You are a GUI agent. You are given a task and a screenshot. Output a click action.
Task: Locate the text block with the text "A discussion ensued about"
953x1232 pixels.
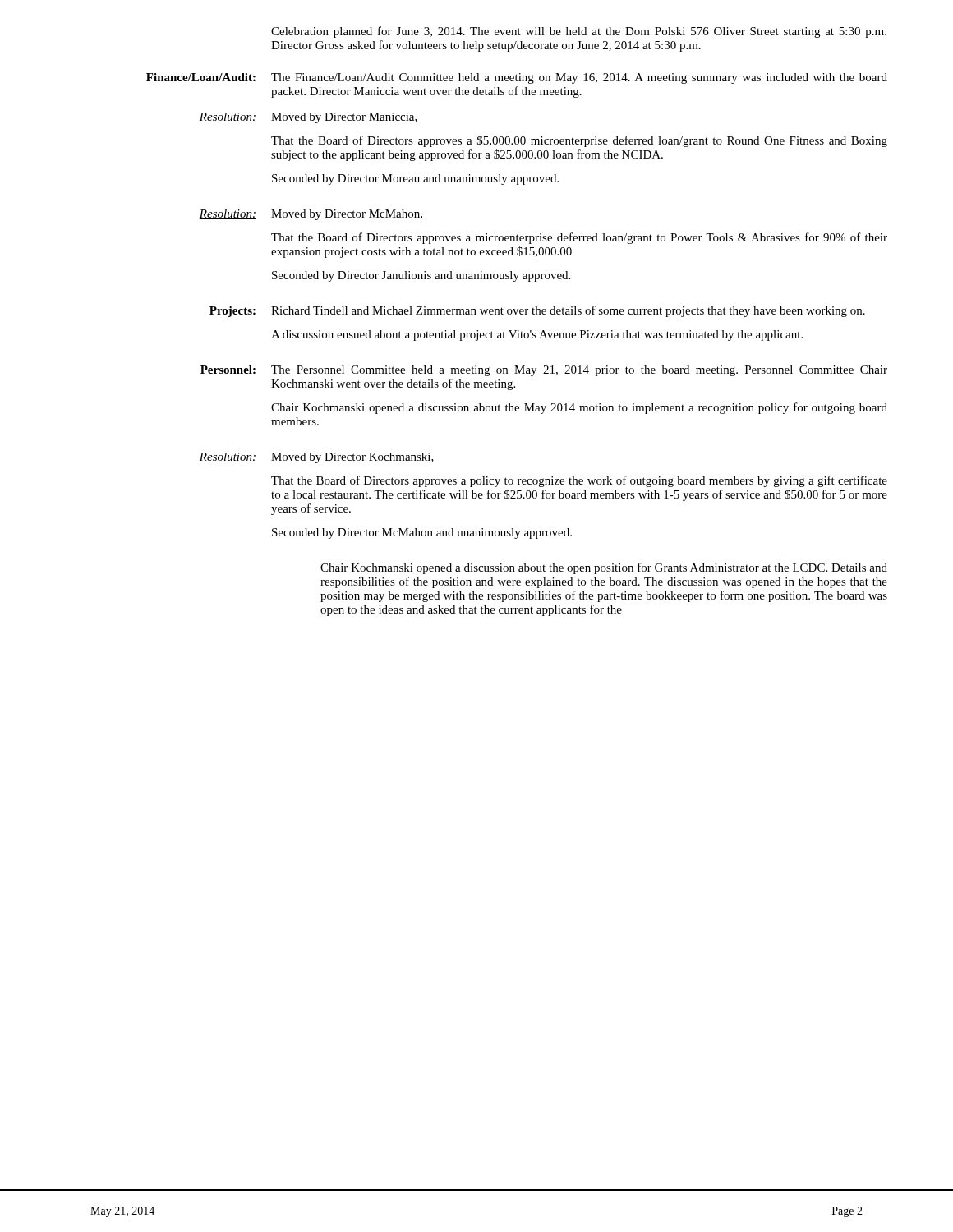[537, 334]
